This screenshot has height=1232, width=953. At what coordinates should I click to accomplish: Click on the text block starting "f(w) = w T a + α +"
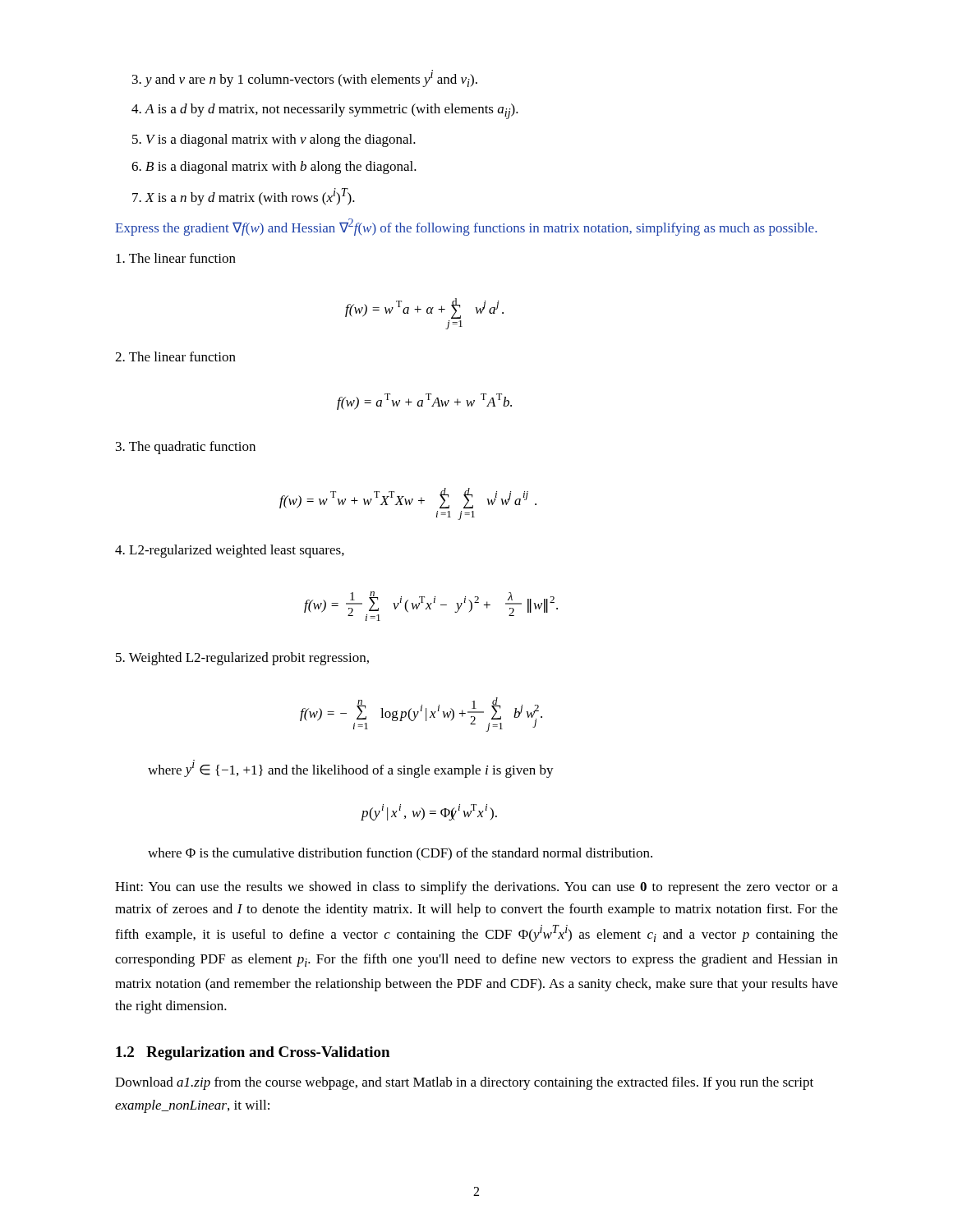click(476, 307)
